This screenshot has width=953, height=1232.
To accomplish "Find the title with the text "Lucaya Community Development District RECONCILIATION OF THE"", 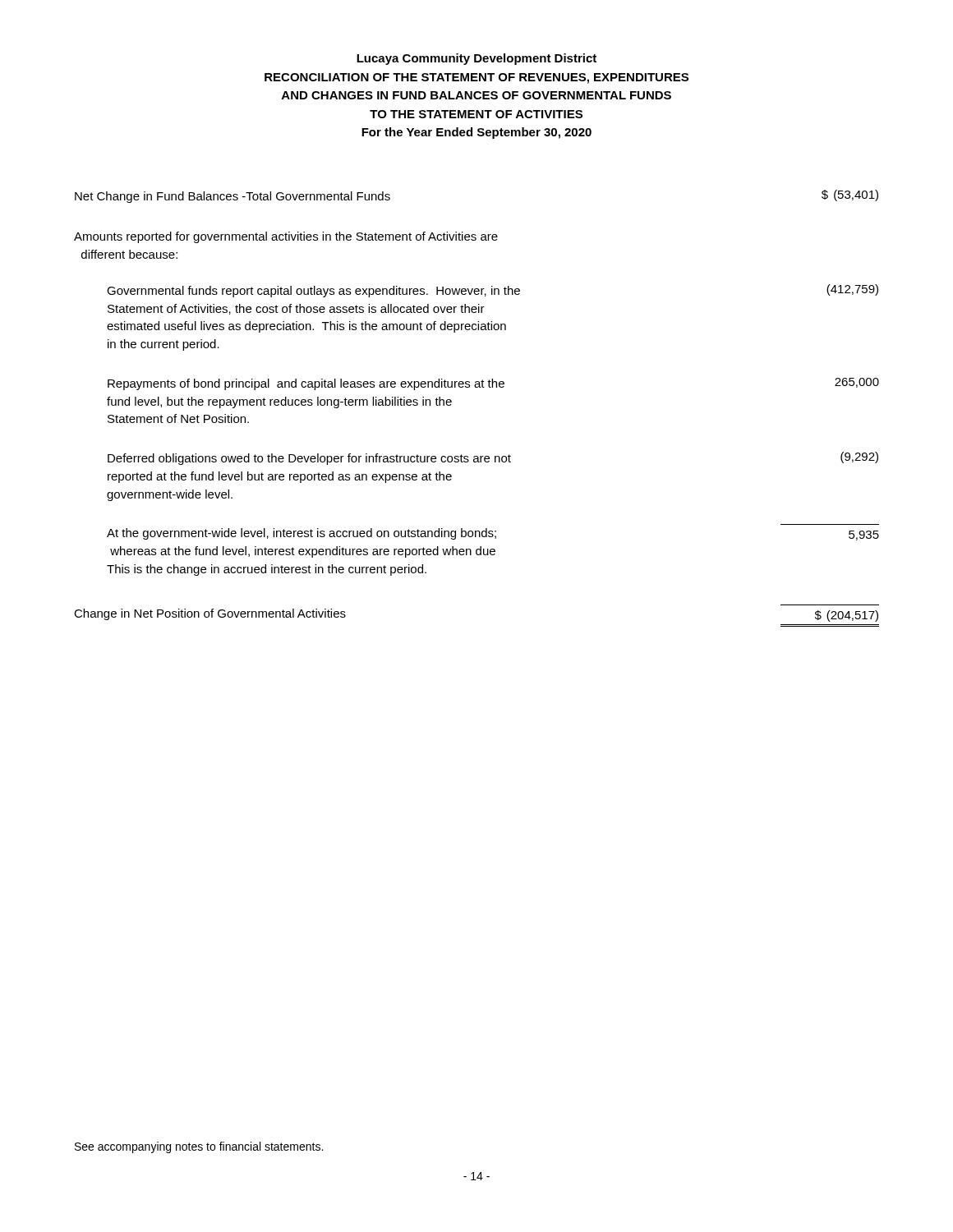I will 476,95.
